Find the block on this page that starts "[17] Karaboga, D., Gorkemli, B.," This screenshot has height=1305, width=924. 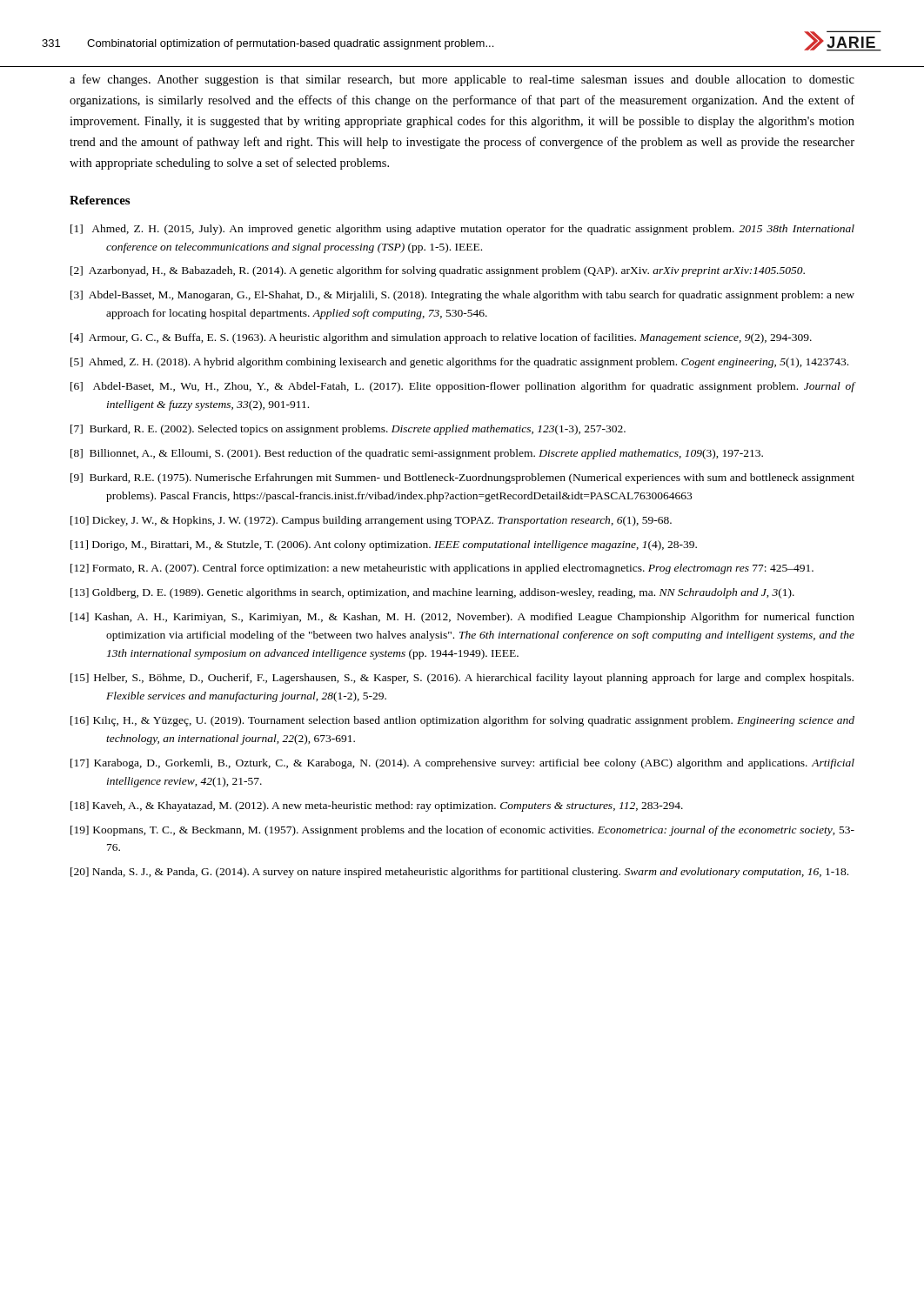[462, 771]
